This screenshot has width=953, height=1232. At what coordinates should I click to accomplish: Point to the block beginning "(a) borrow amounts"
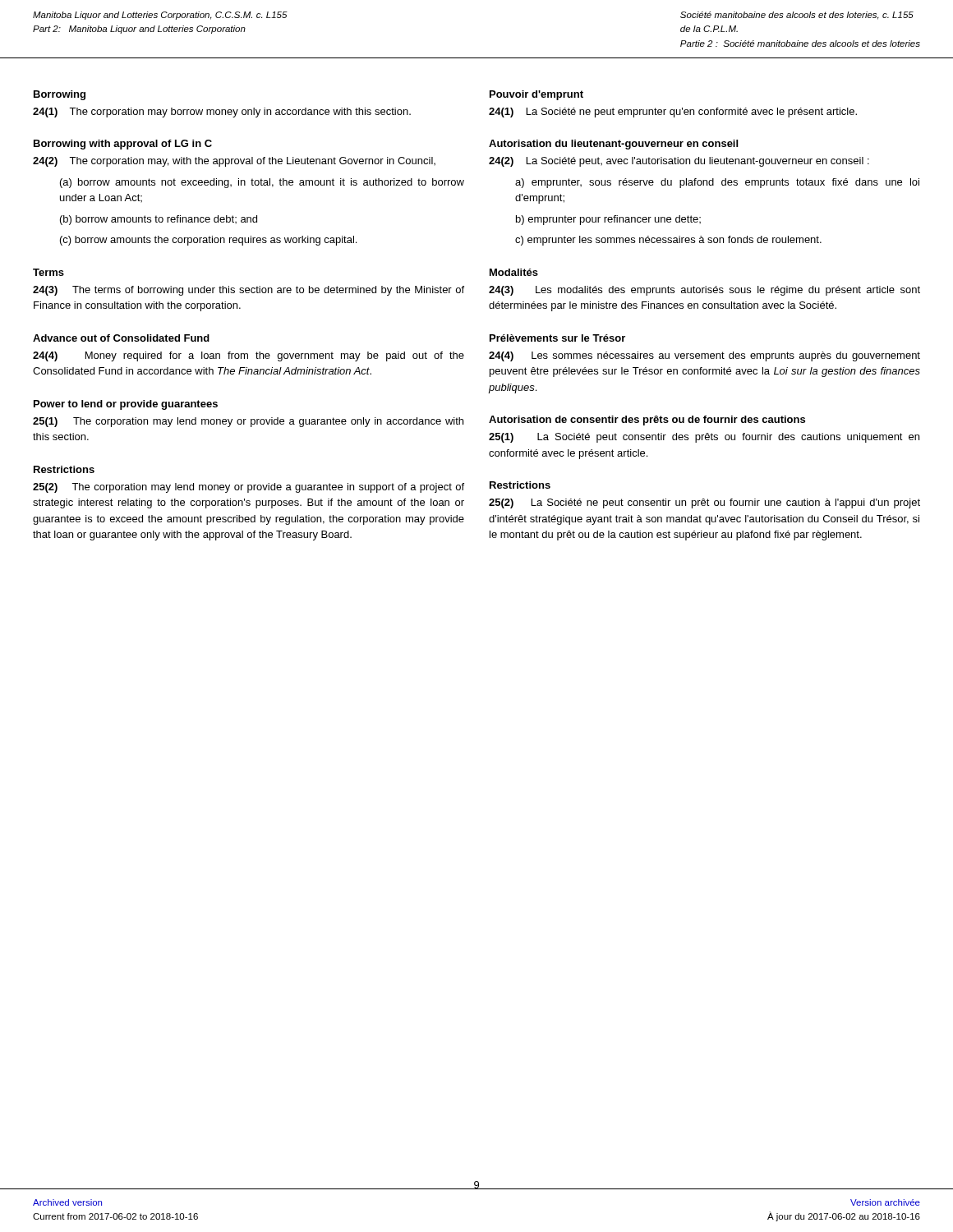point(262,190)
